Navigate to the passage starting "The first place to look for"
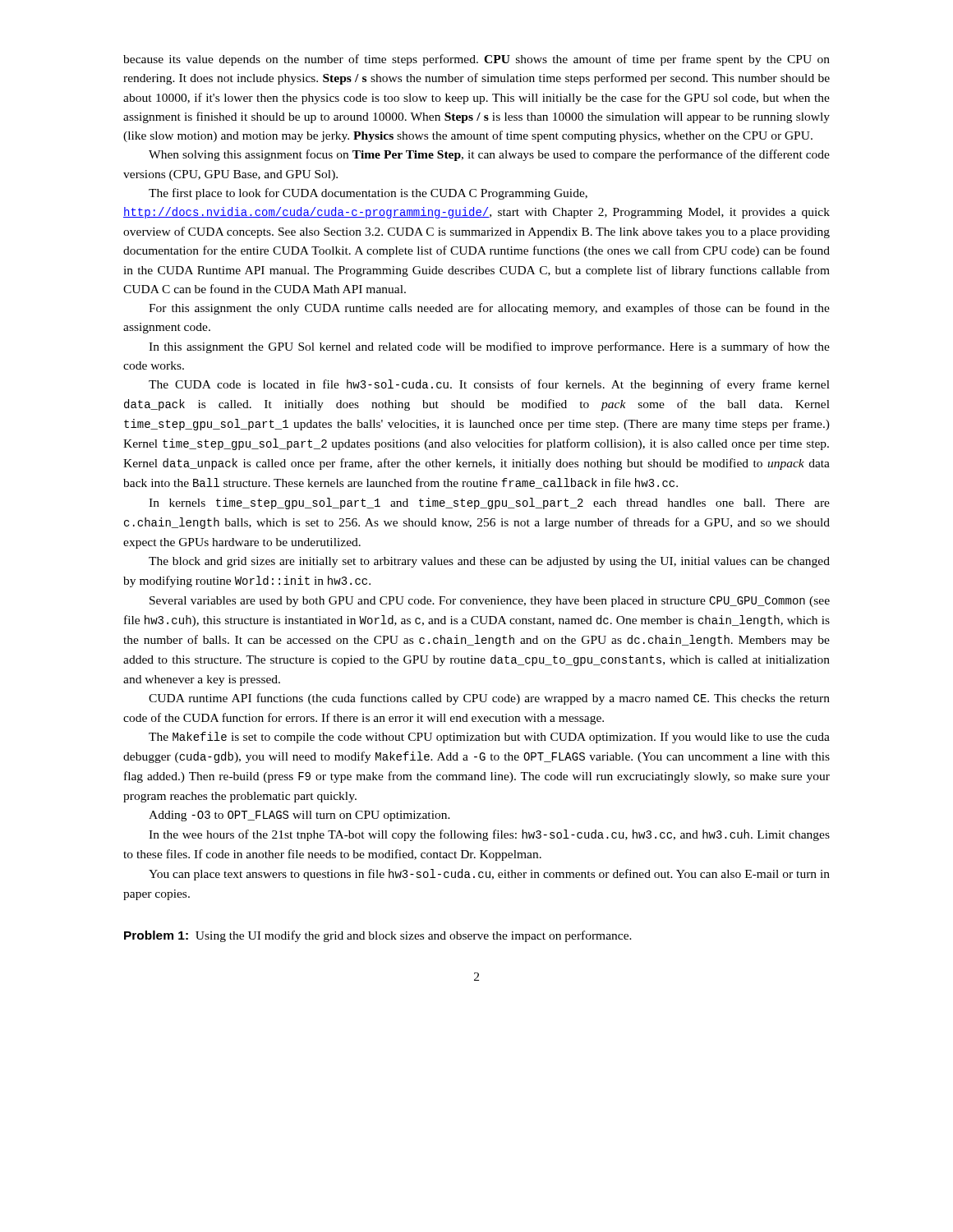This screenshot has height=1232, width=953. coord(476,241)
